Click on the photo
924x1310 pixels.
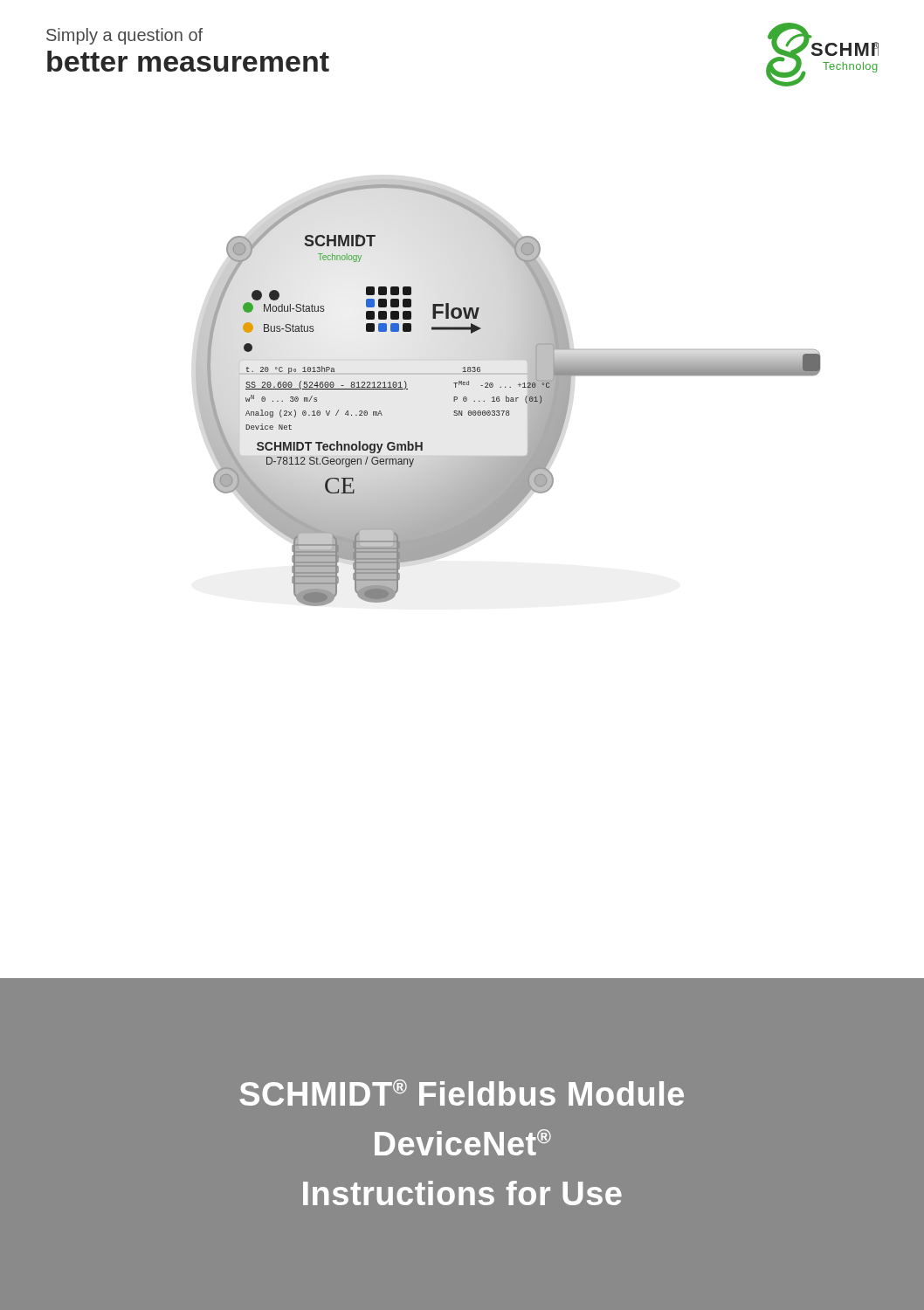pyautogui.click(x=462, y=384)
